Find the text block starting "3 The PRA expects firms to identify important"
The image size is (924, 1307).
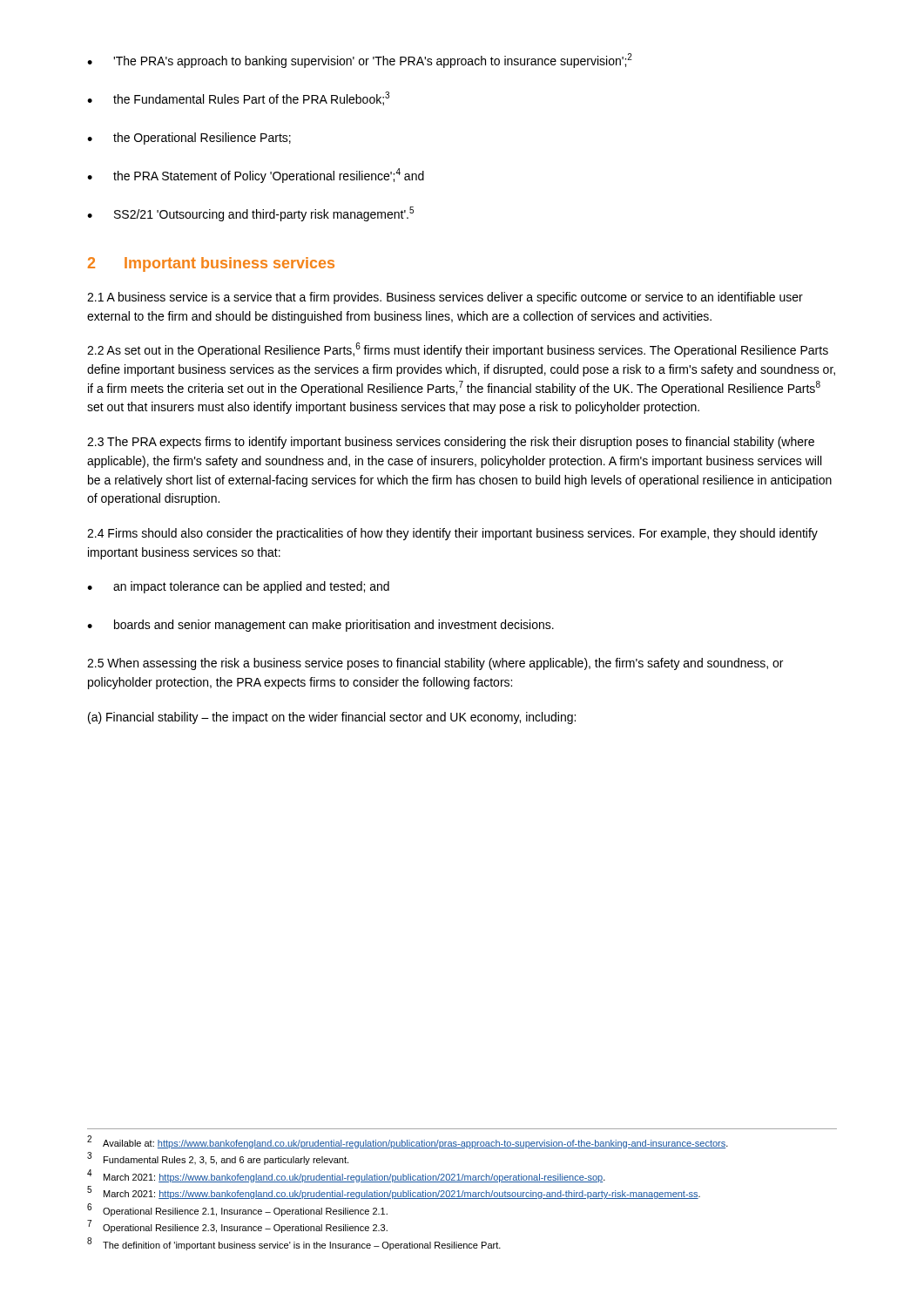(x=460, y=470)
